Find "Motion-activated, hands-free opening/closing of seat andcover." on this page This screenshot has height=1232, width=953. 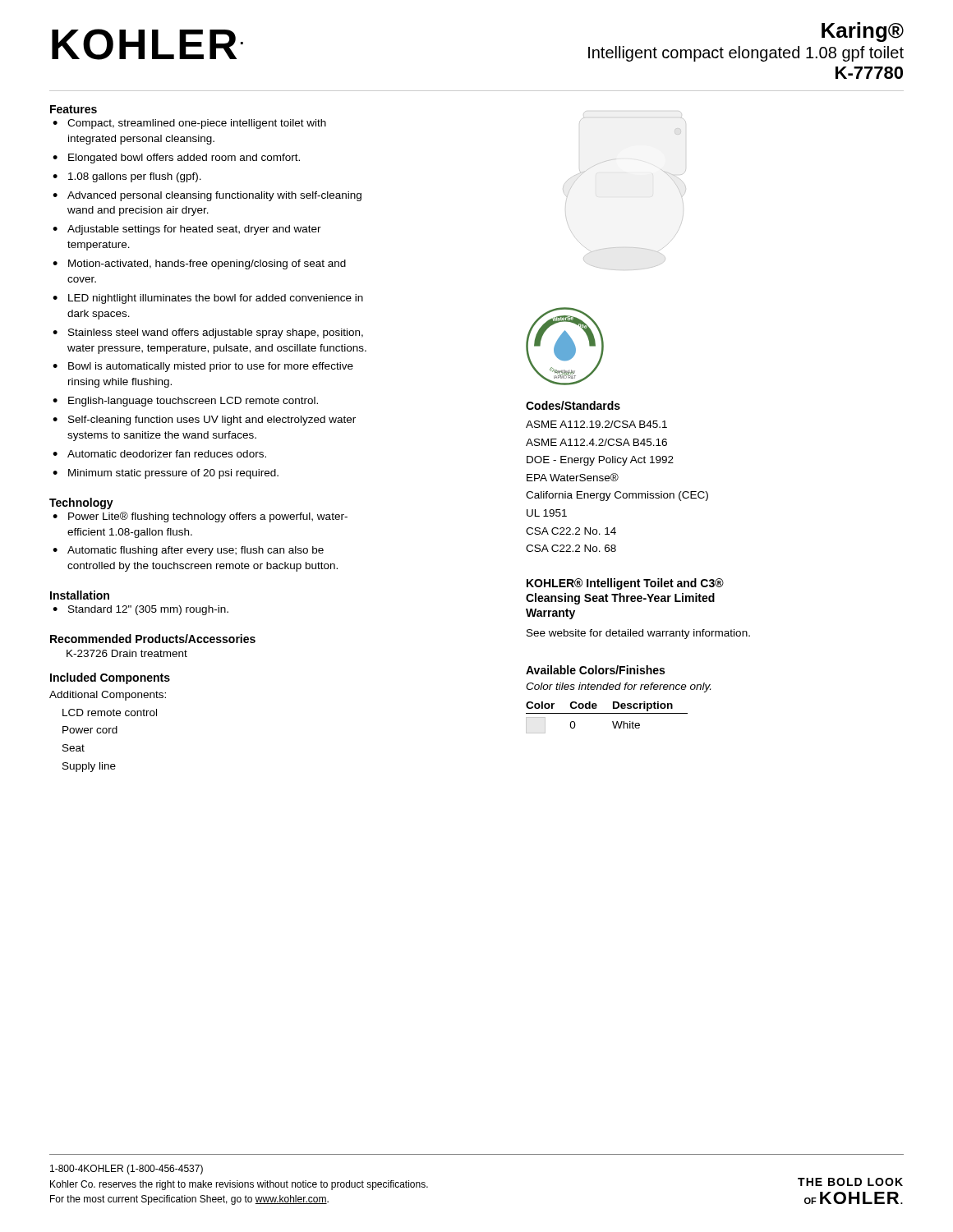click(x=207, y=271)
